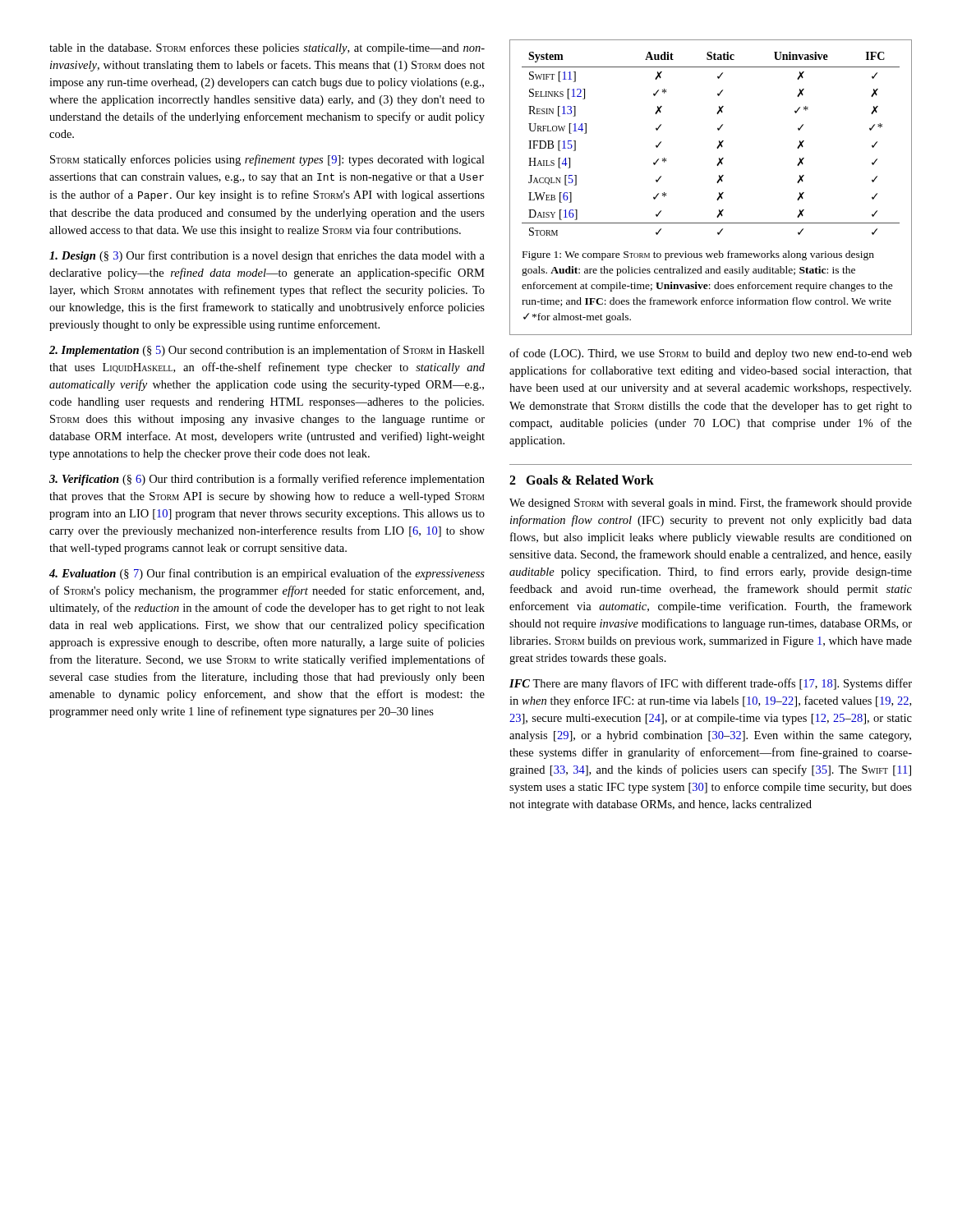953x1232 pixels.
Task: Find the text starting "We designed Storm with several goals in"
Action: 711,580
